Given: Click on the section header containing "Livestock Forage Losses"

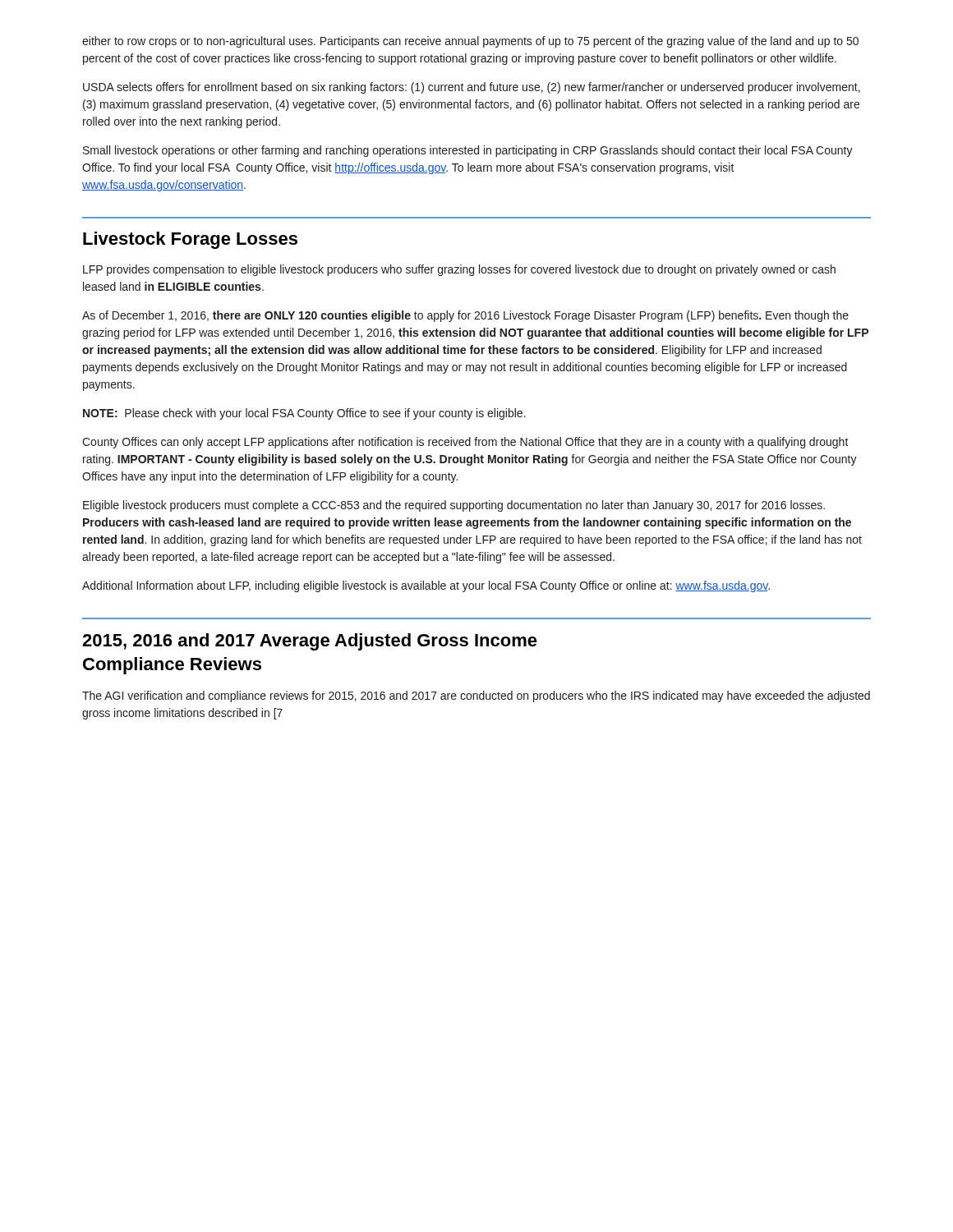Looking at the screenshot, I should coord(190,240).
